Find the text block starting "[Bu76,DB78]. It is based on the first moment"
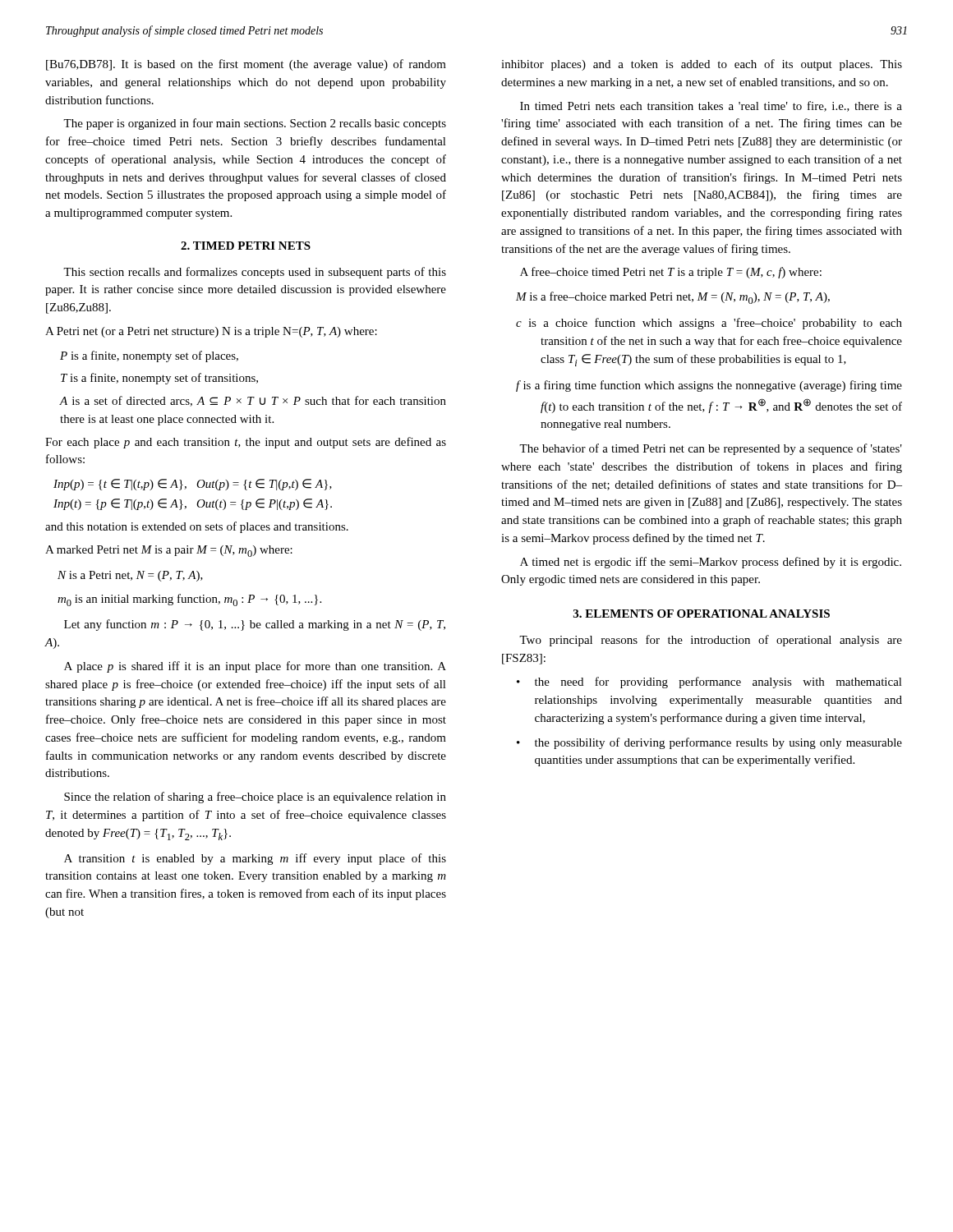 [246, 139]
